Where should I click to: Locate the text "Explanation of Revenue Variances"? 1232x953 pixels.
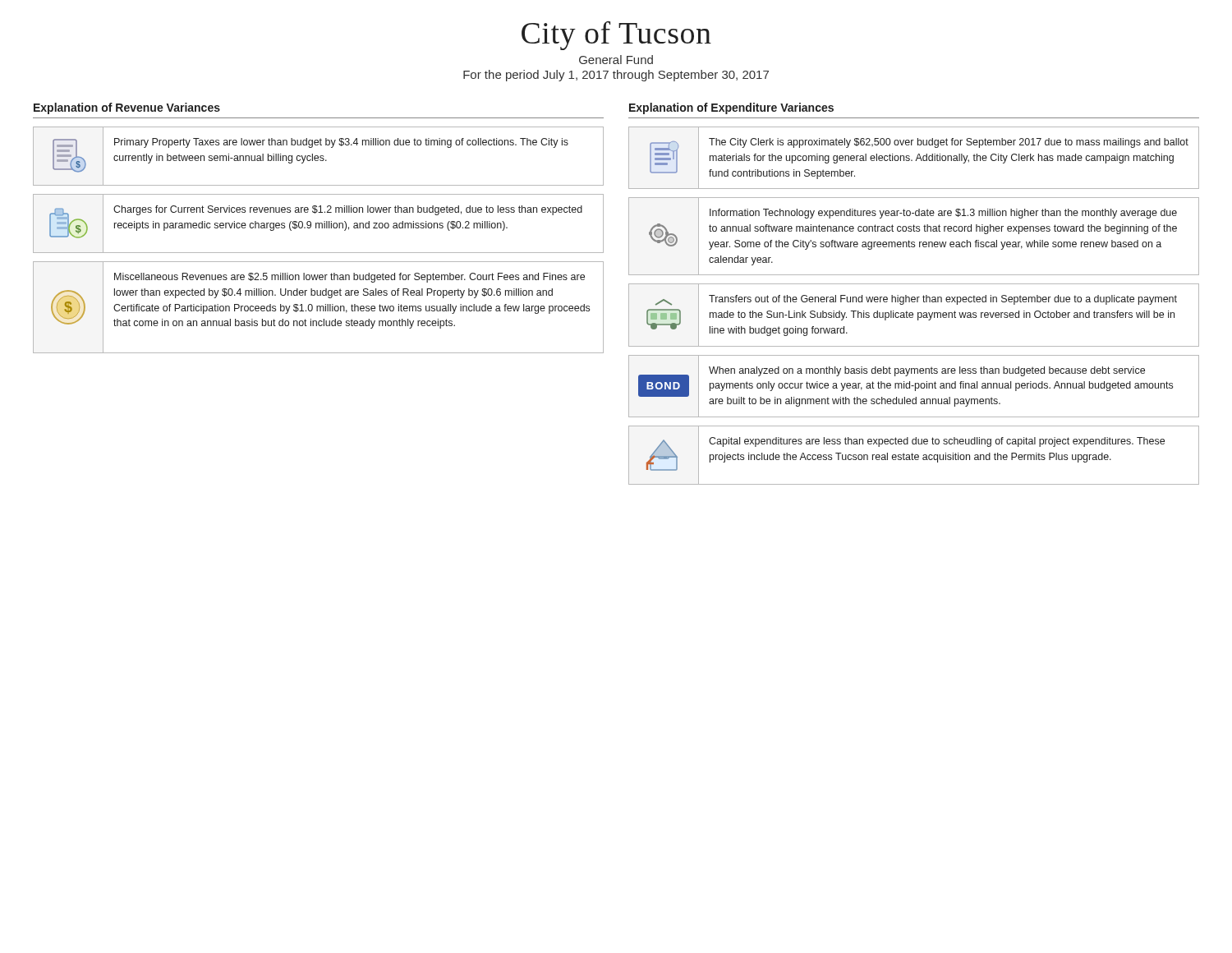127,108
